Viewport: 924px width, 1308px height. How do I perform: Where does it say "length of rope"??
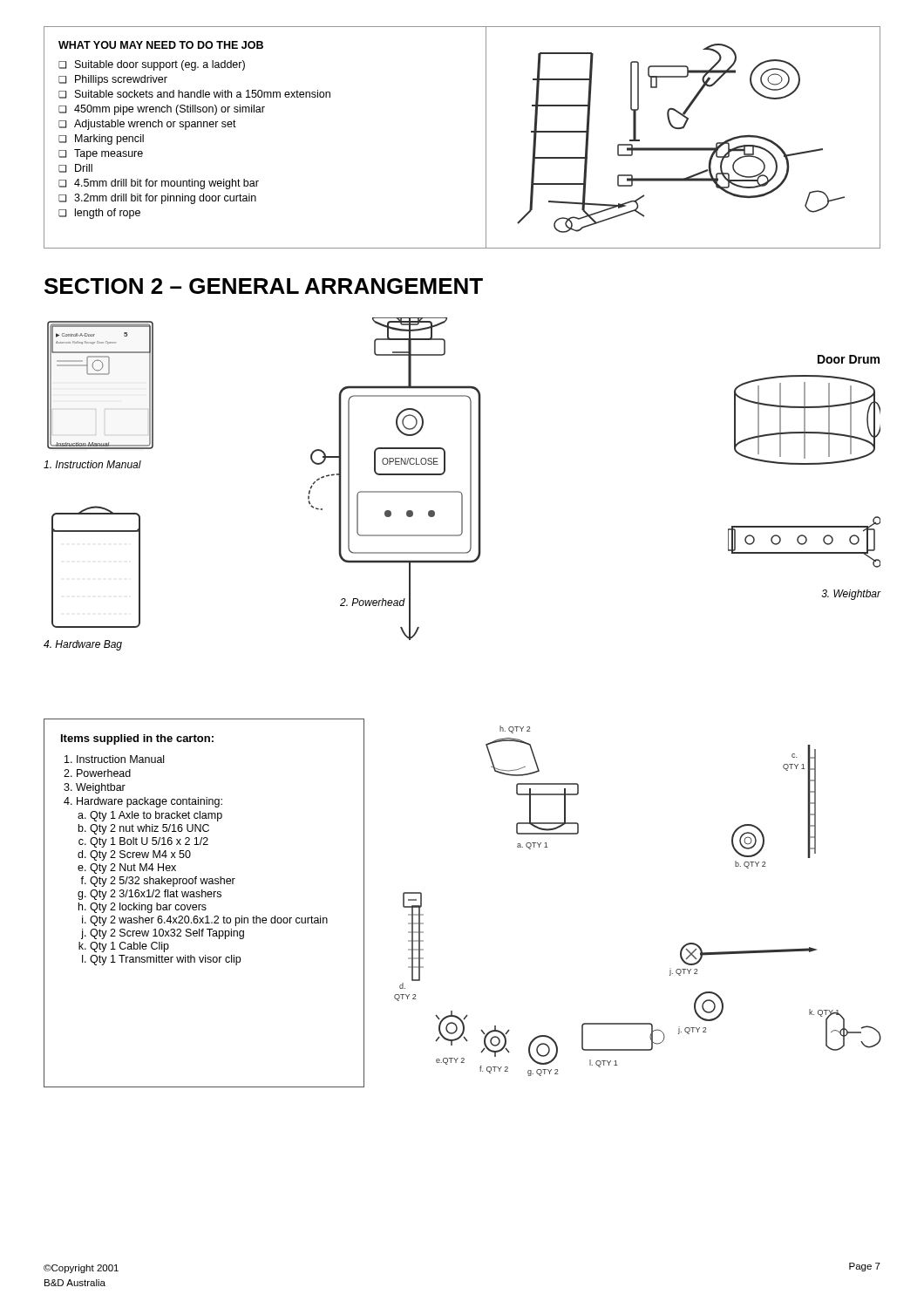pos(107,213)
